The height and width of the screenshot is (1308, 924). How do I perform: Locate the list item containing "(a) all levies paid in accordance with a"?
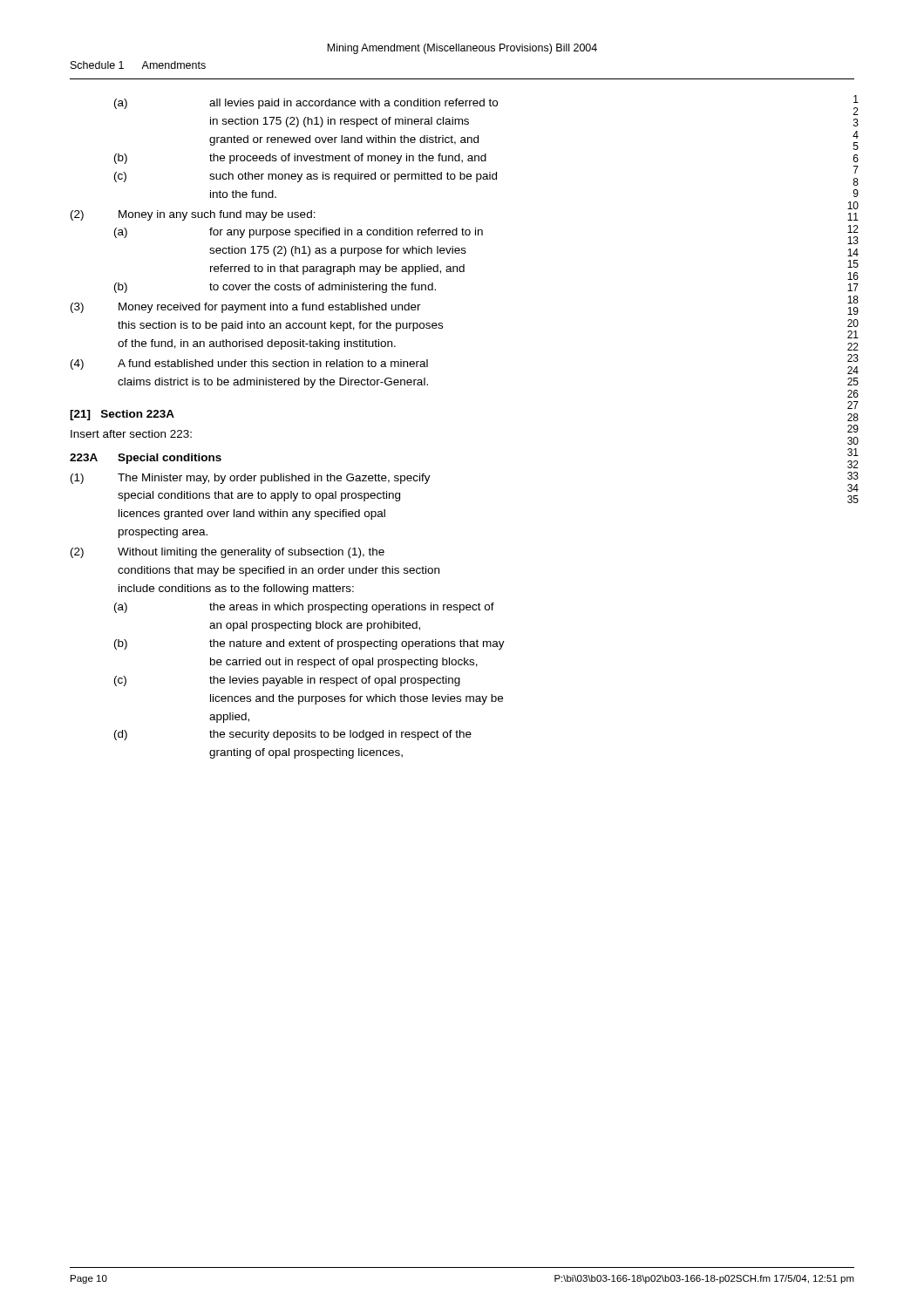tap(440, 122)
